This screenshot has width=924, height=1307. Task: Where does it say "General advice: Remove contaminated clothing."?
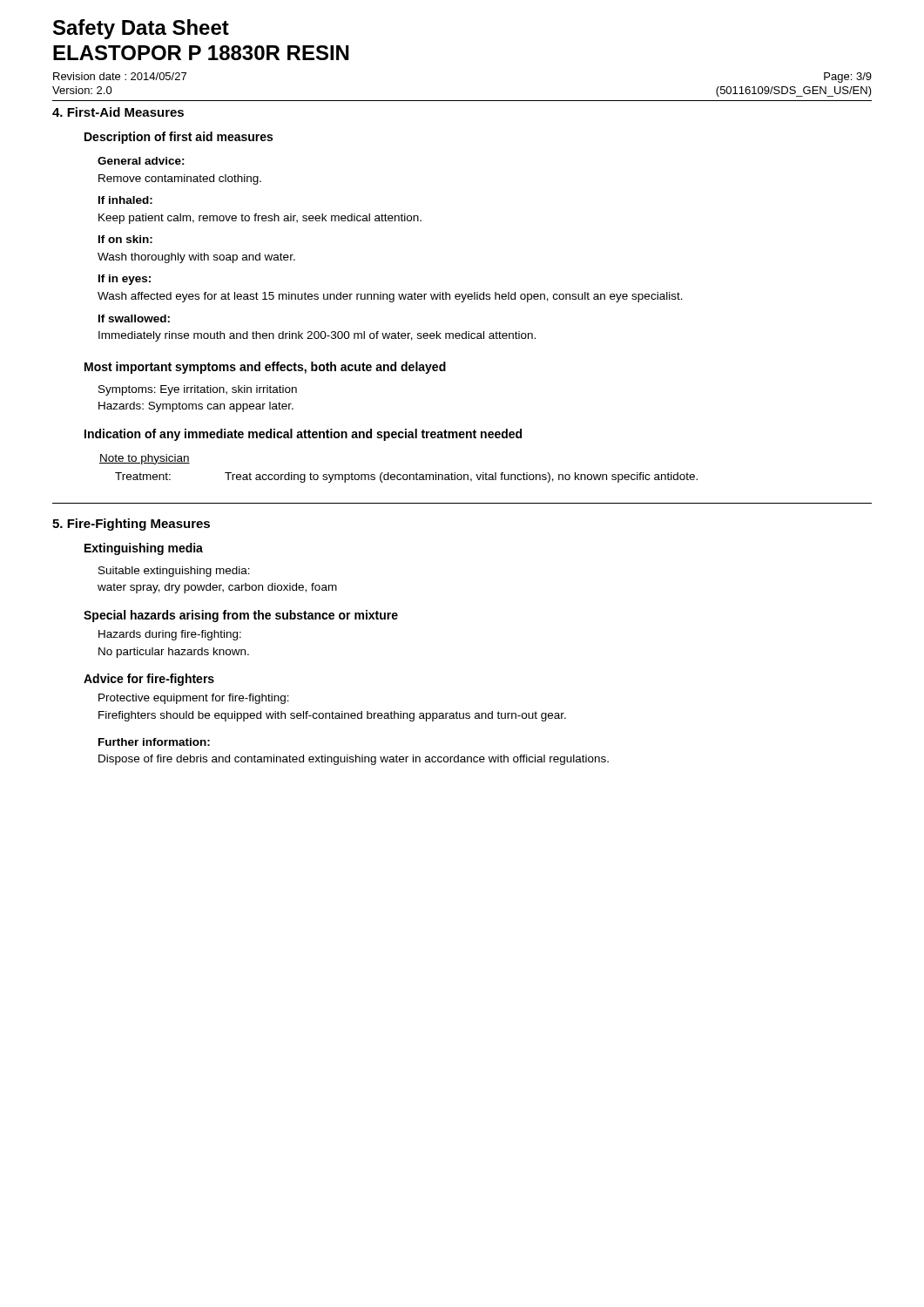[x=141, y=161]
